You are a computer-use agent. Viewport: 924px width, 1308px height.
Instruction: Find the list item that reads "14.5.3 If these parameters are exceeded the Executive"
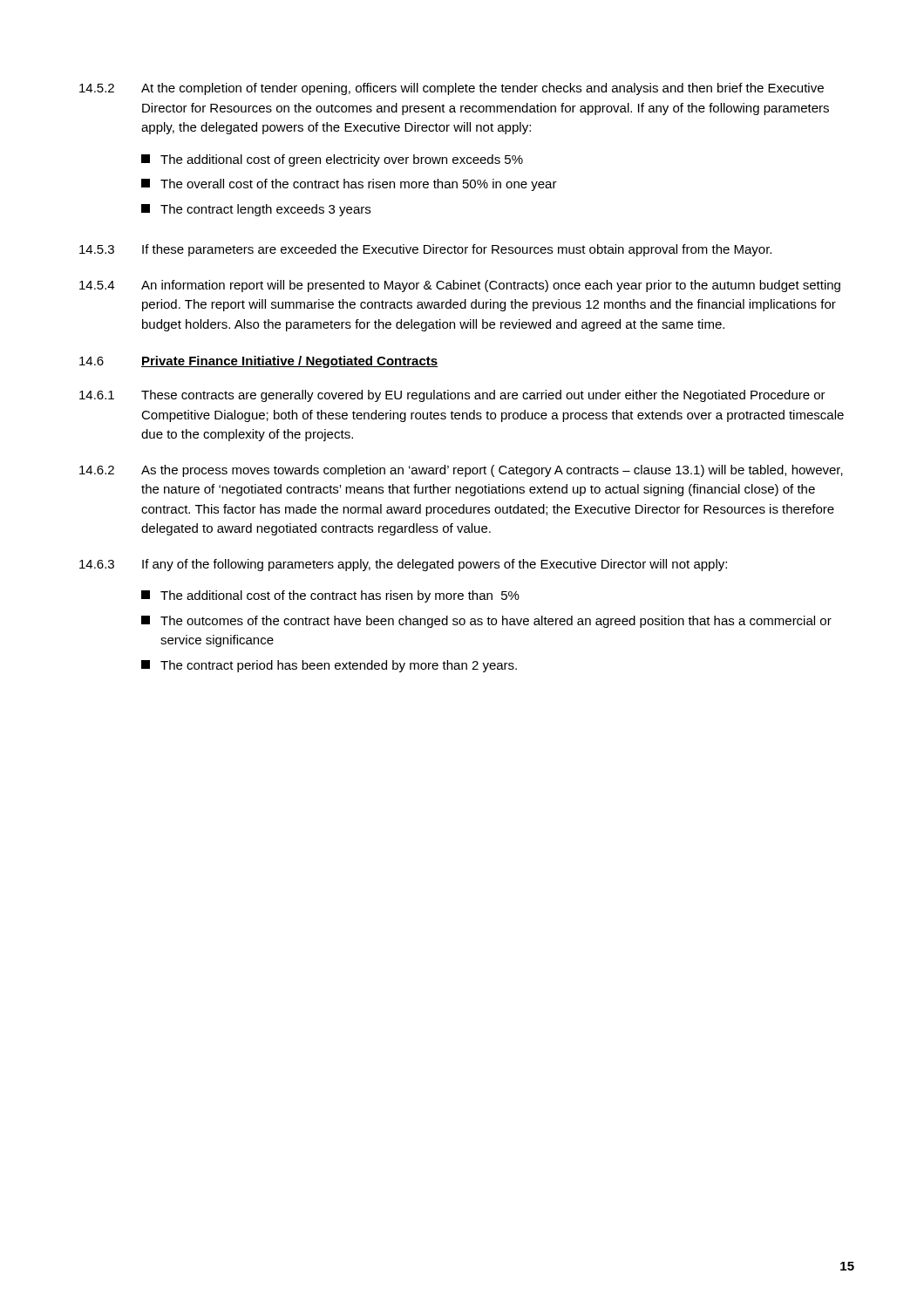[x=466, y=250]
